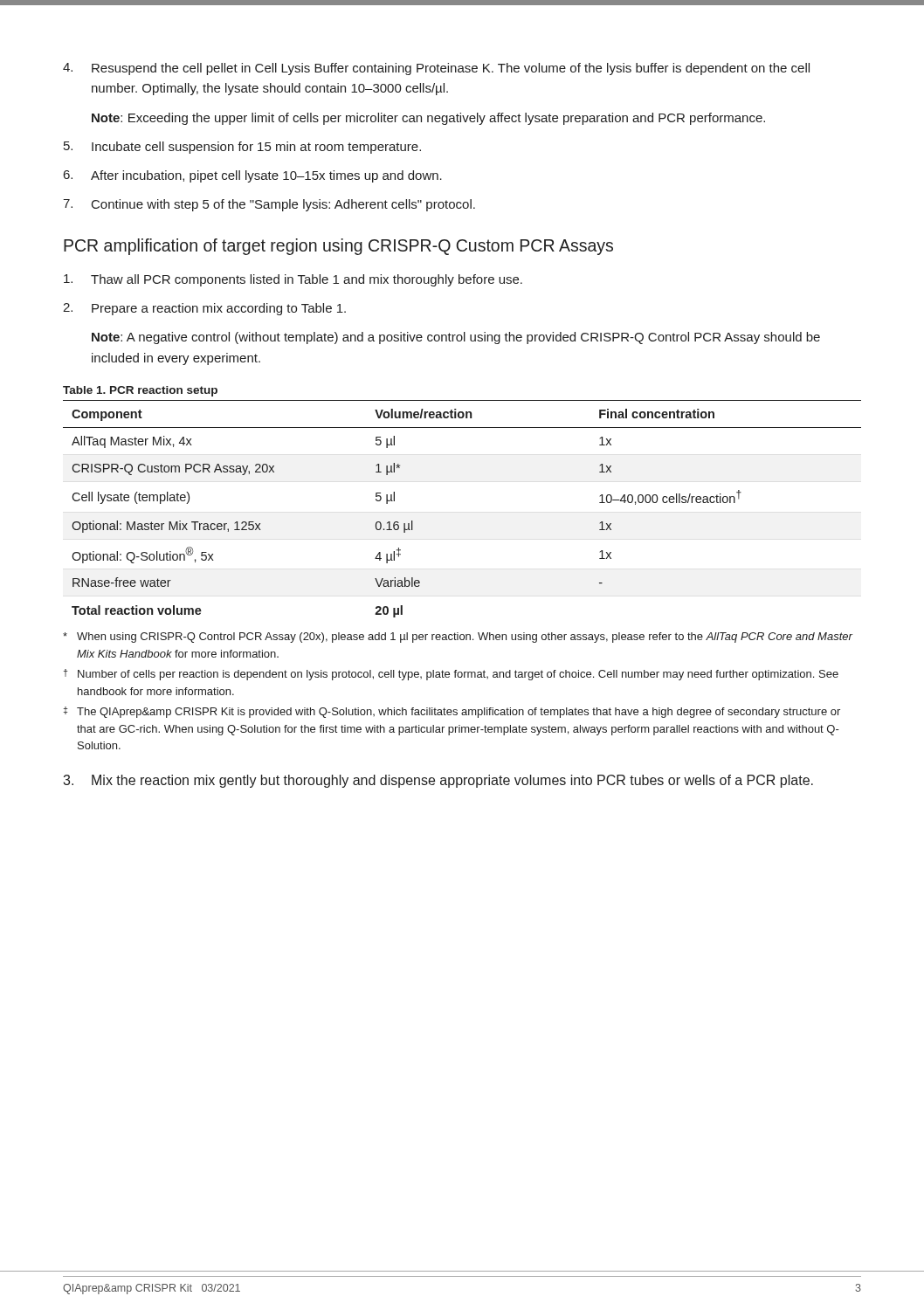Viewport: 924px width, 1310px height.
Task: Find the block on this page that starts "†Number of cells per reaction"
Action: 462,683
